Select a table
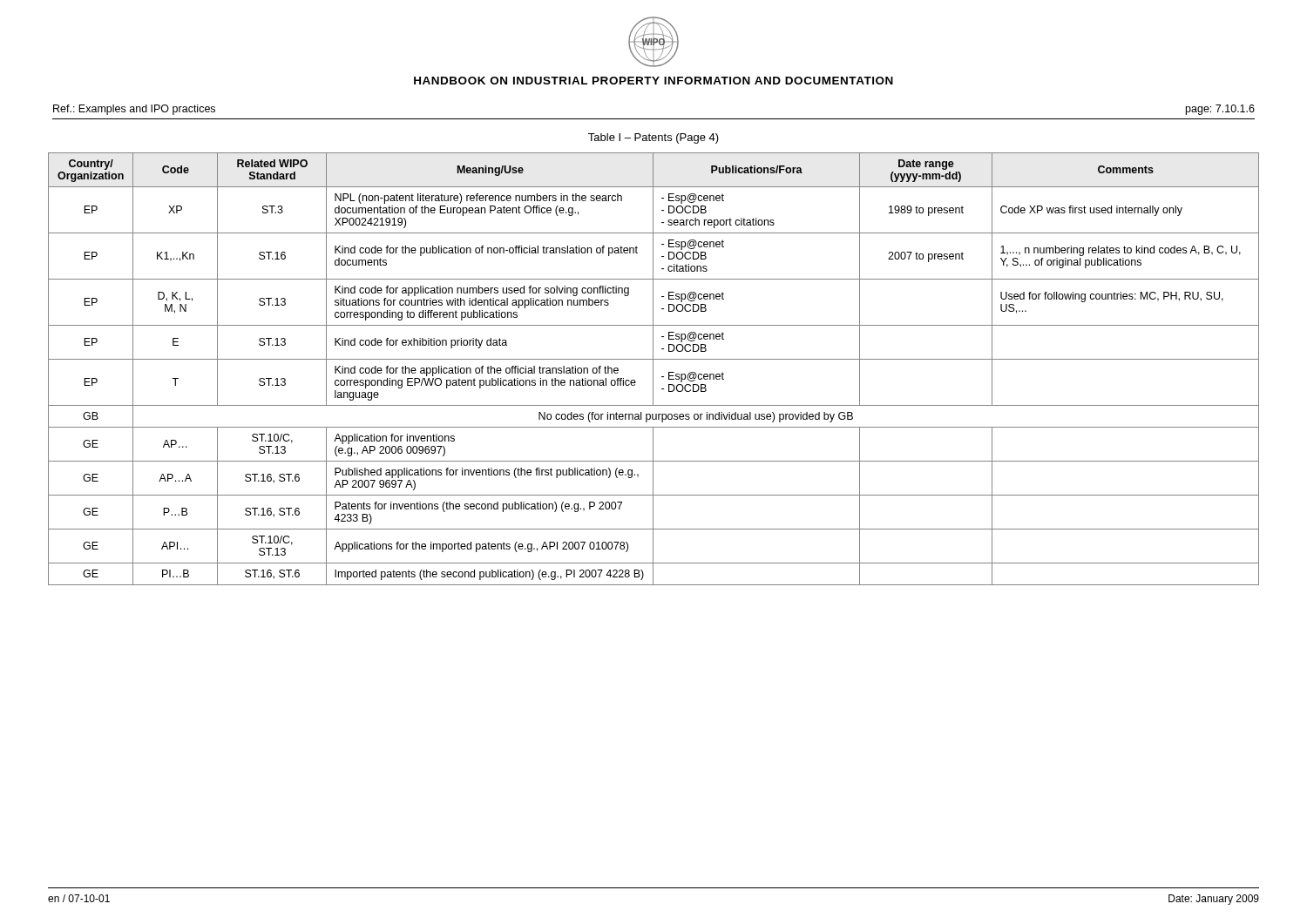 654,369
